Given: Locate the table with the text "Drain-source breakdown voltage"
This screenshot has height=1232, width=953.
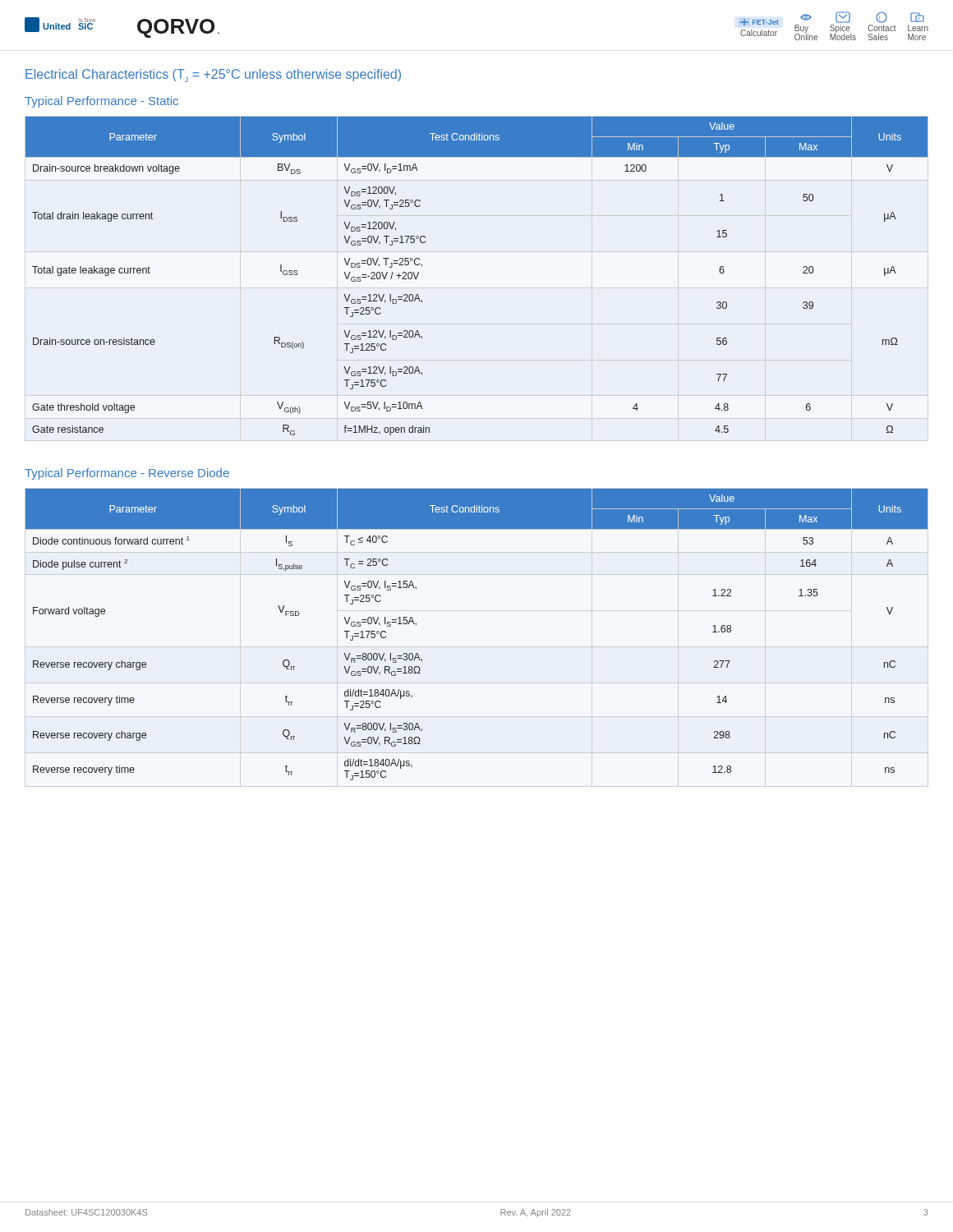Looking at the screenshot, I should [476, 279].
